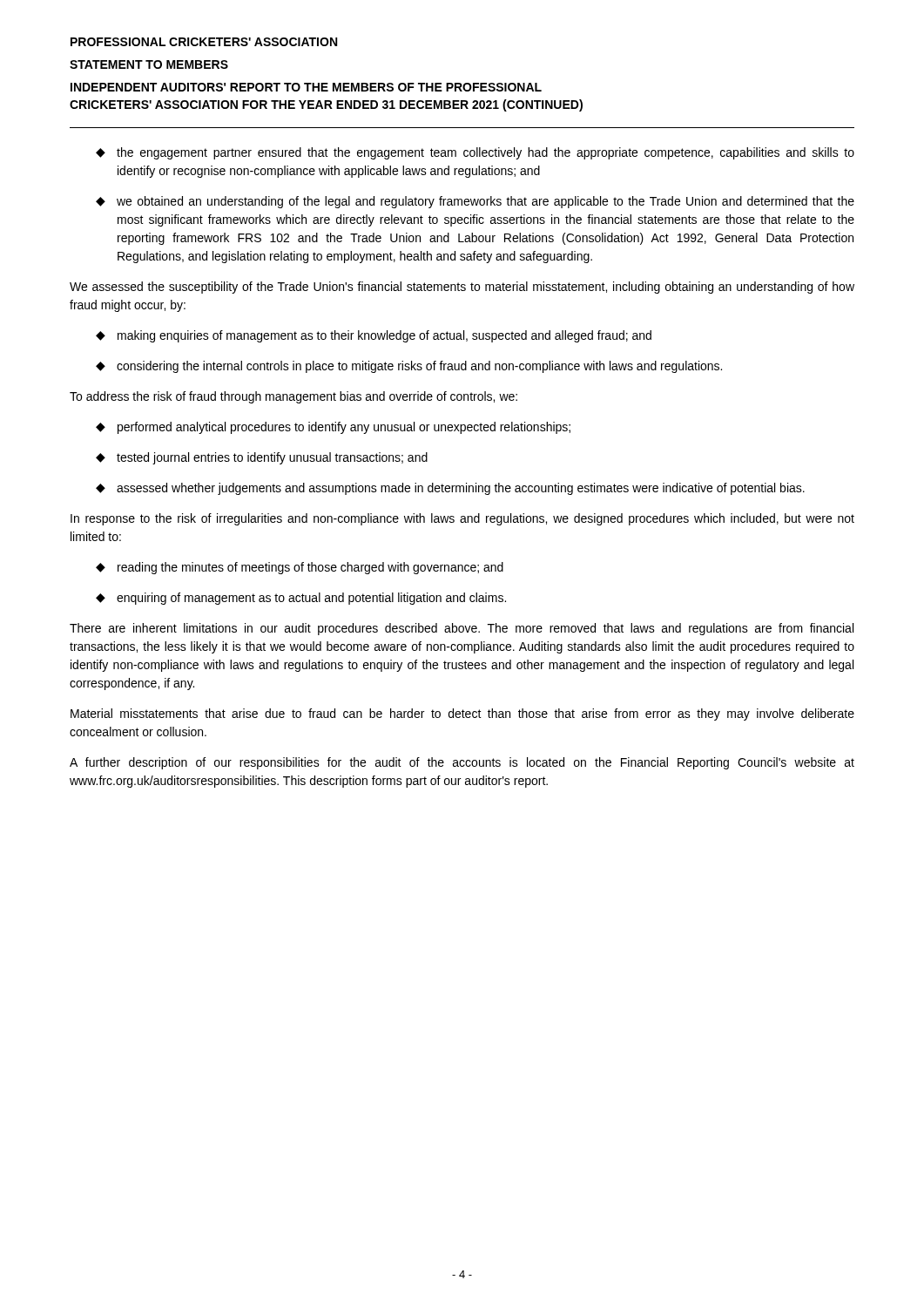Select the passage starting "A further description of our"
The image size is (924, 1307).
coord(462,772)
